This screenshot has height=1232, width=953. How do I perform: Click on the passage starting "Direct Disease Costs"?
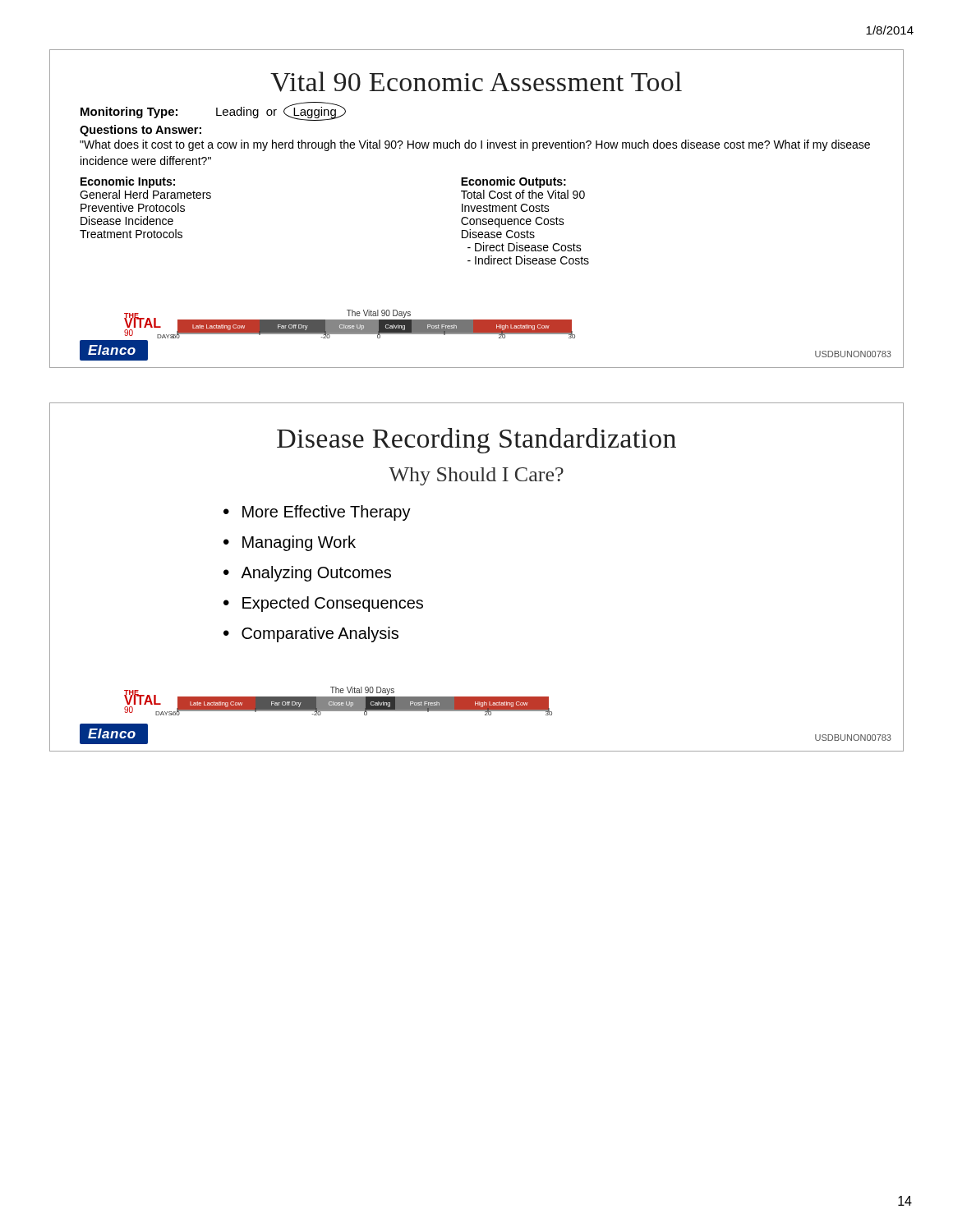point(521,247)
